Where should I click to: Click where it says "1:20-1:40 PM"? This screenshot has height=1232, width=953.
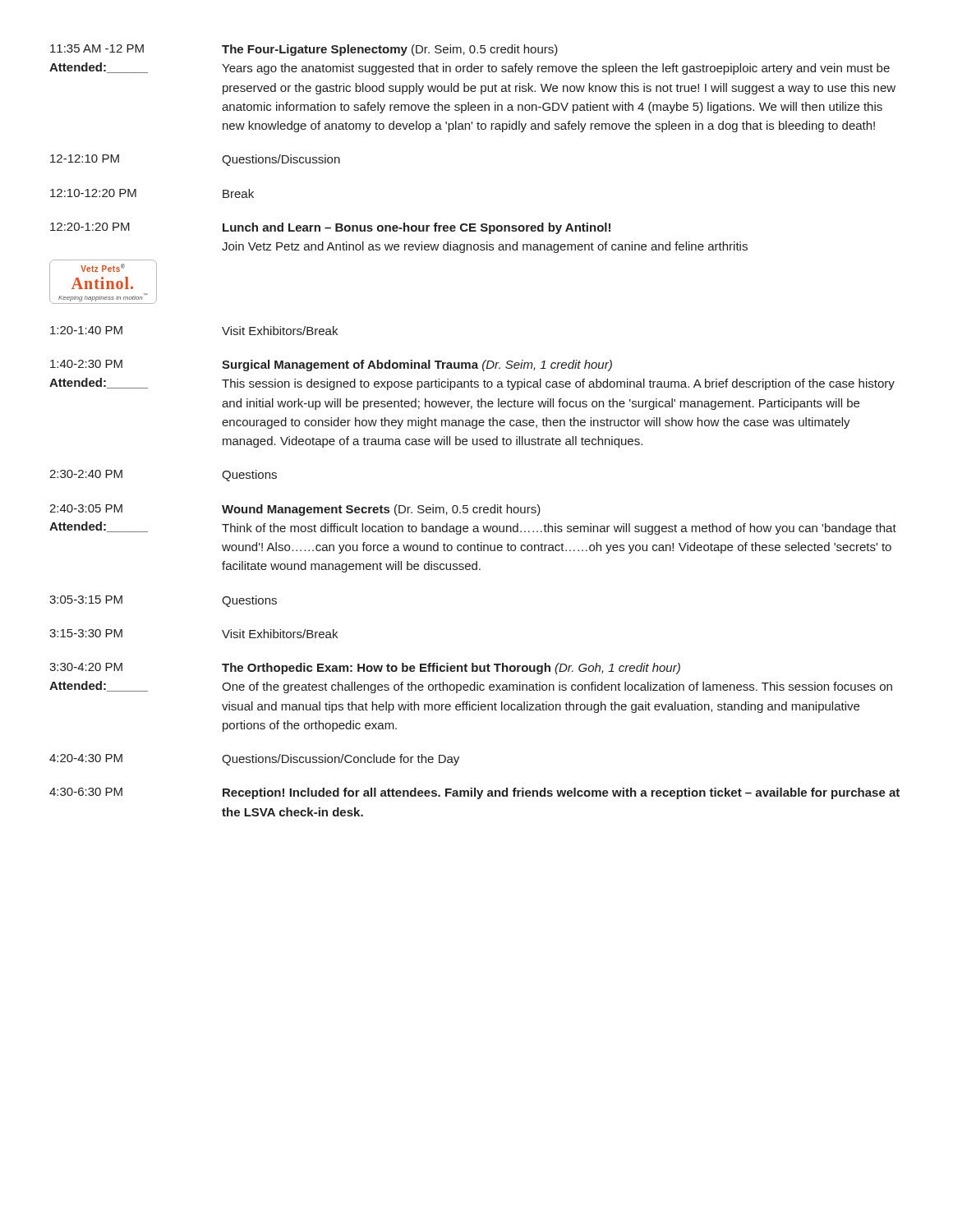point(86,330)
